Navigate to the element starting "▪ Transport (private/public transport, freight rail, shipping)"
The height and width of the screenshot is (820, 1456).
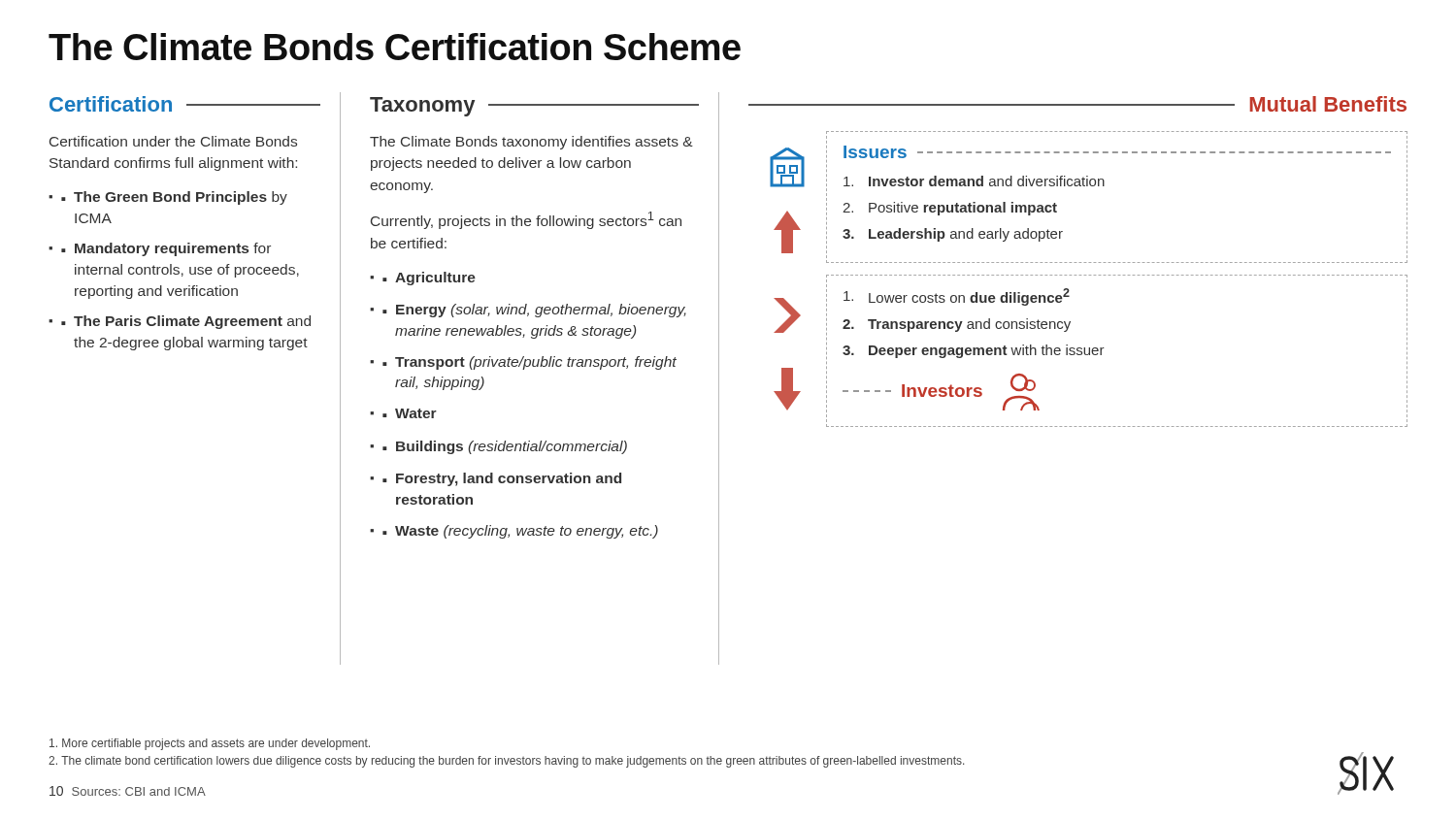click(540, 372)
